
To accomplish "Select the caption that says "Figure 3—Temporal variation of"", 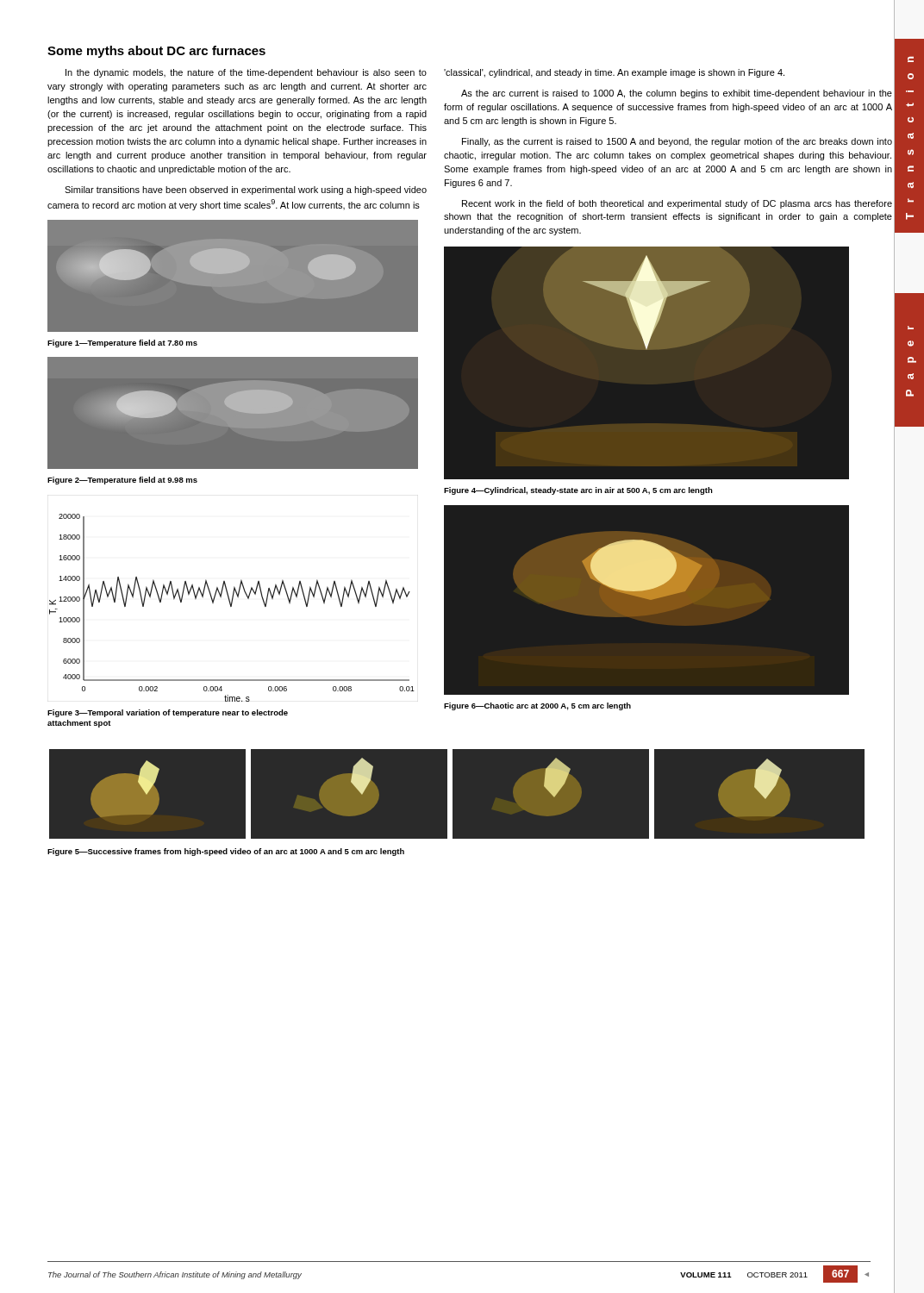I will click(x=168, y=717).
